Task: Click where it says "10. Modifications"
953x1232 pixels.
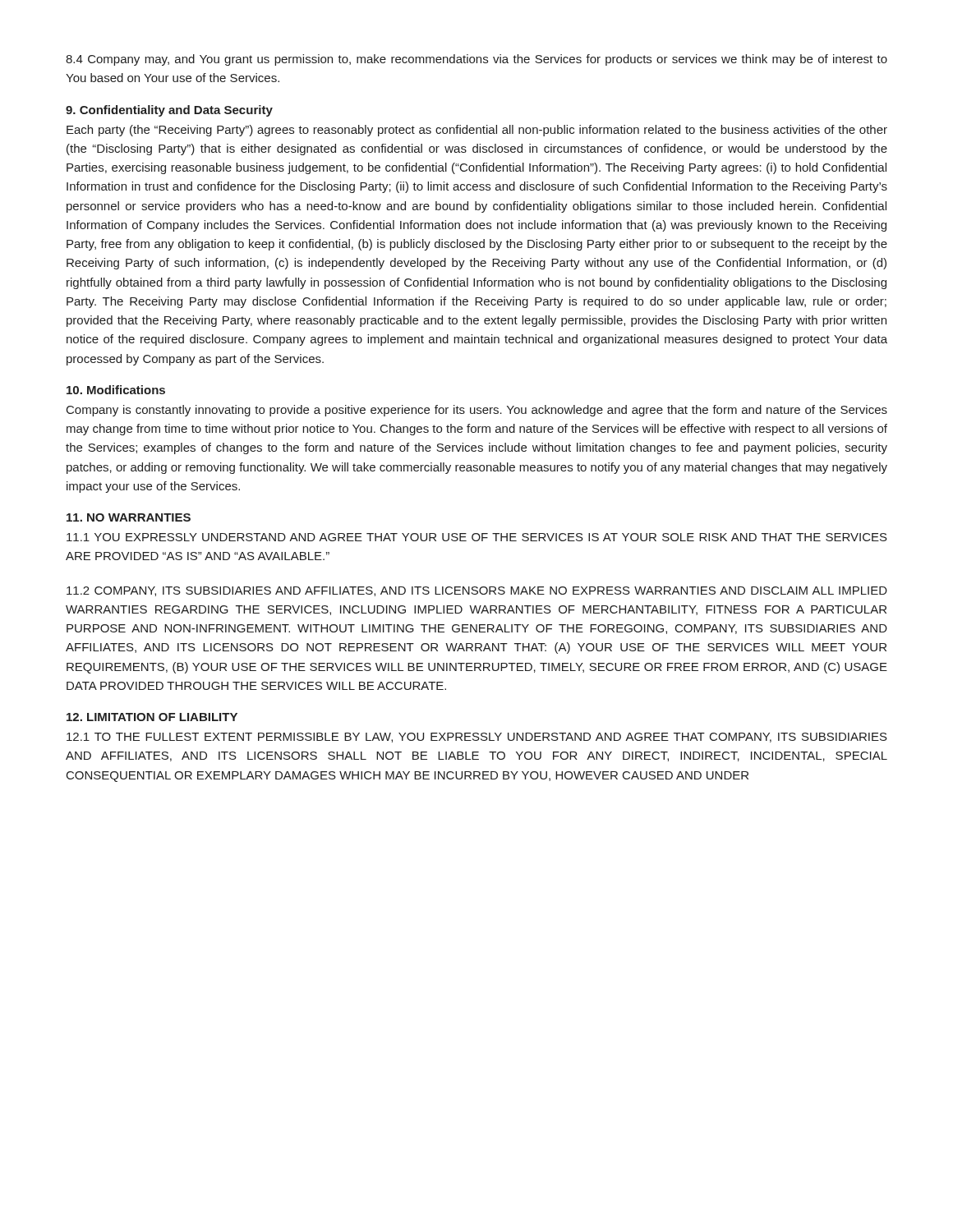Action: click(116, 389)
